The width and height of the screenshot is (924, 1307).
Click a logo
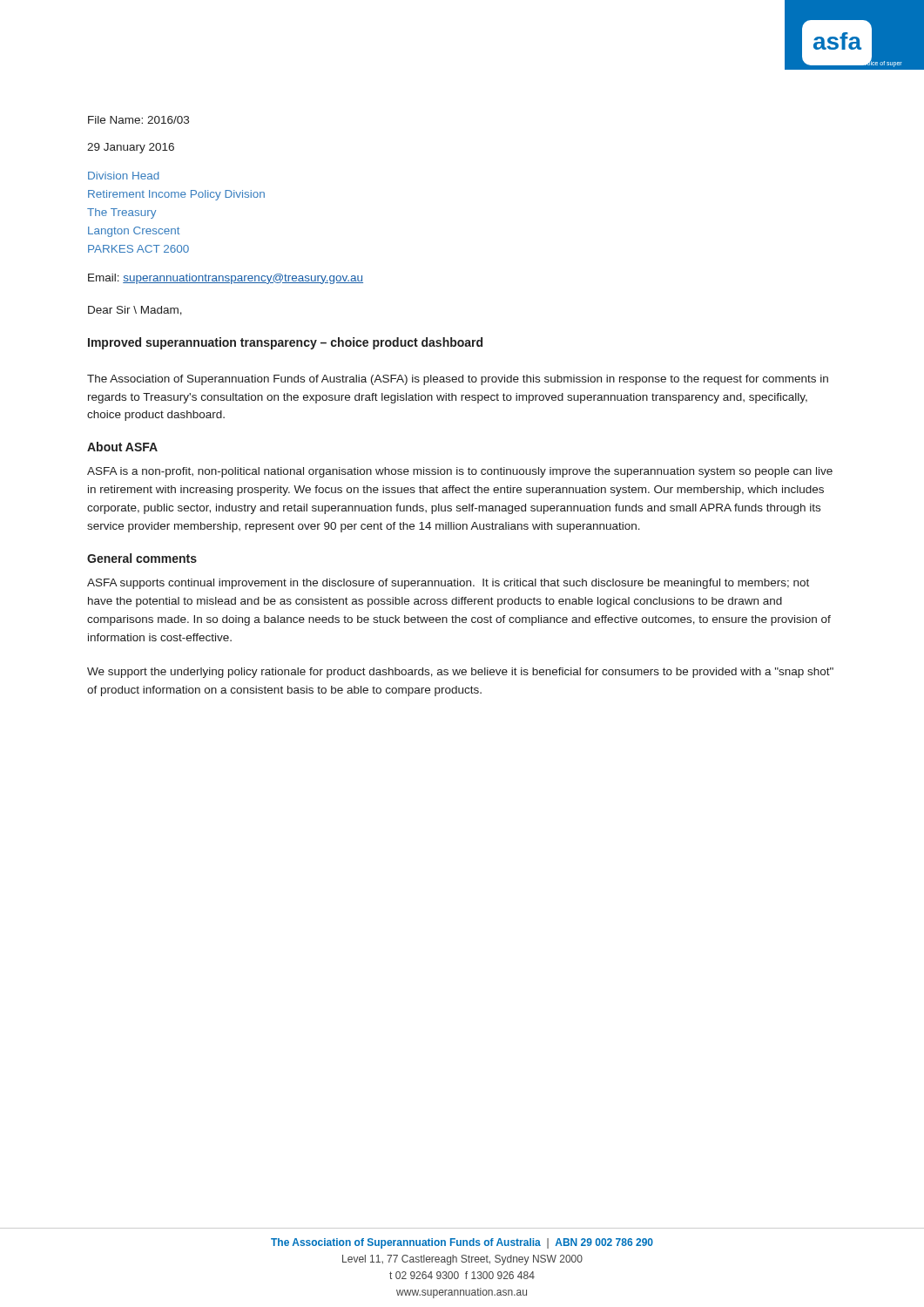[x=854, y=44]
